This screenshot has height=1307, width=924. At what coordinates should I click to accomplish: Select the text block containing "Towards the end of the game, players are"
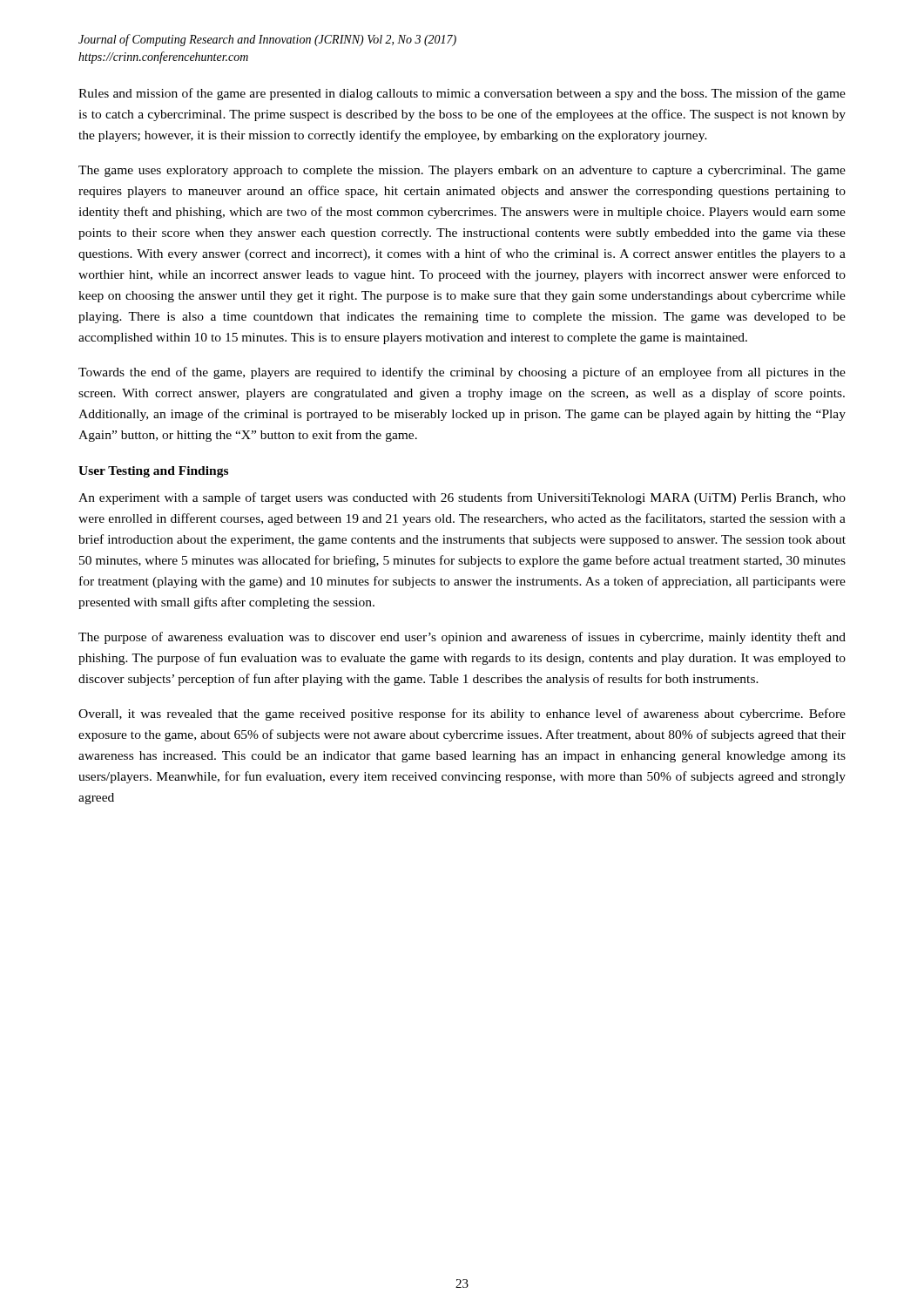(462, 403)
